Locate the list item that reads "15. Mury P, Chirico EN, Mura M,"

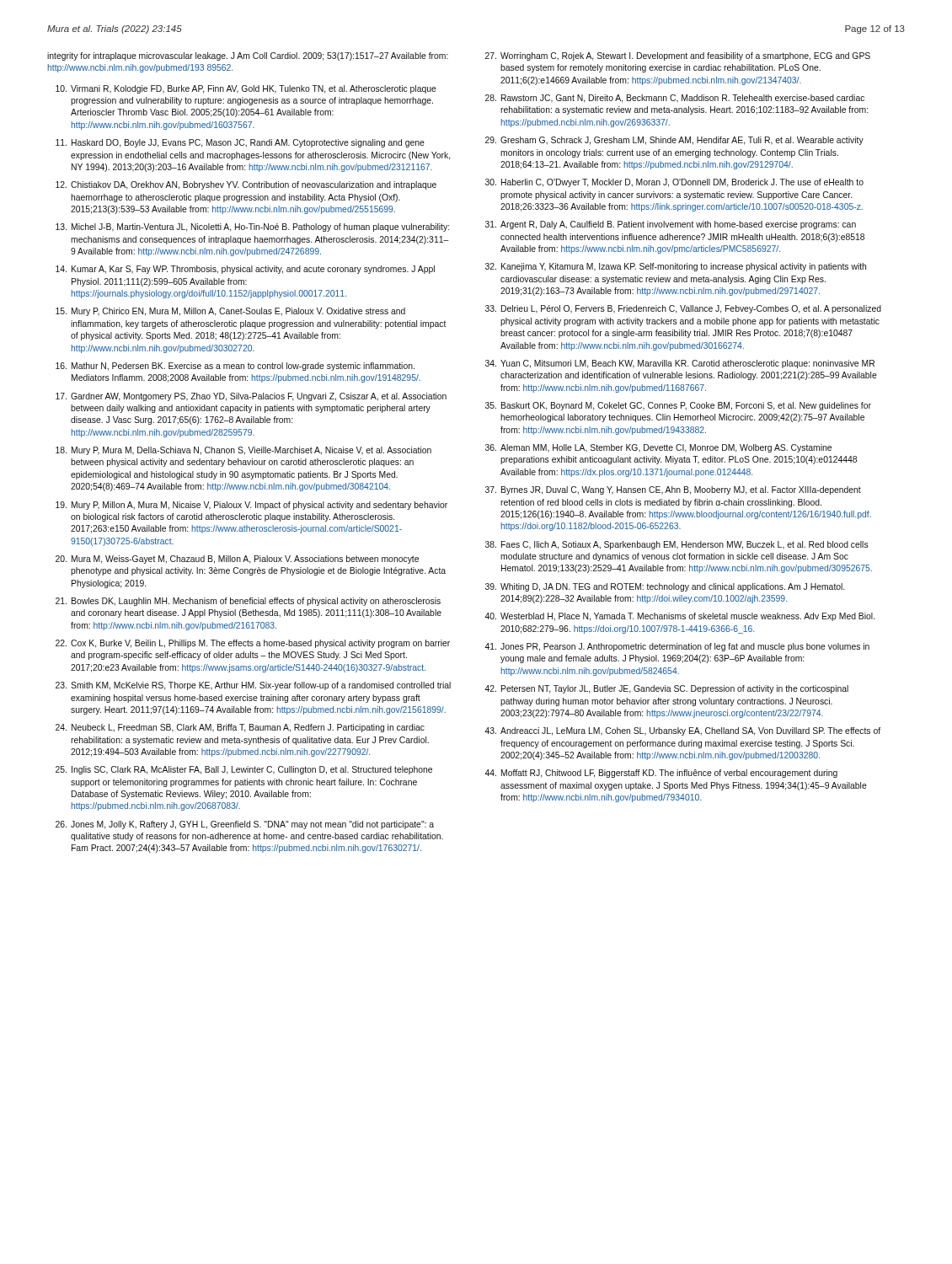pyautogui.click(x=249, y=330)
